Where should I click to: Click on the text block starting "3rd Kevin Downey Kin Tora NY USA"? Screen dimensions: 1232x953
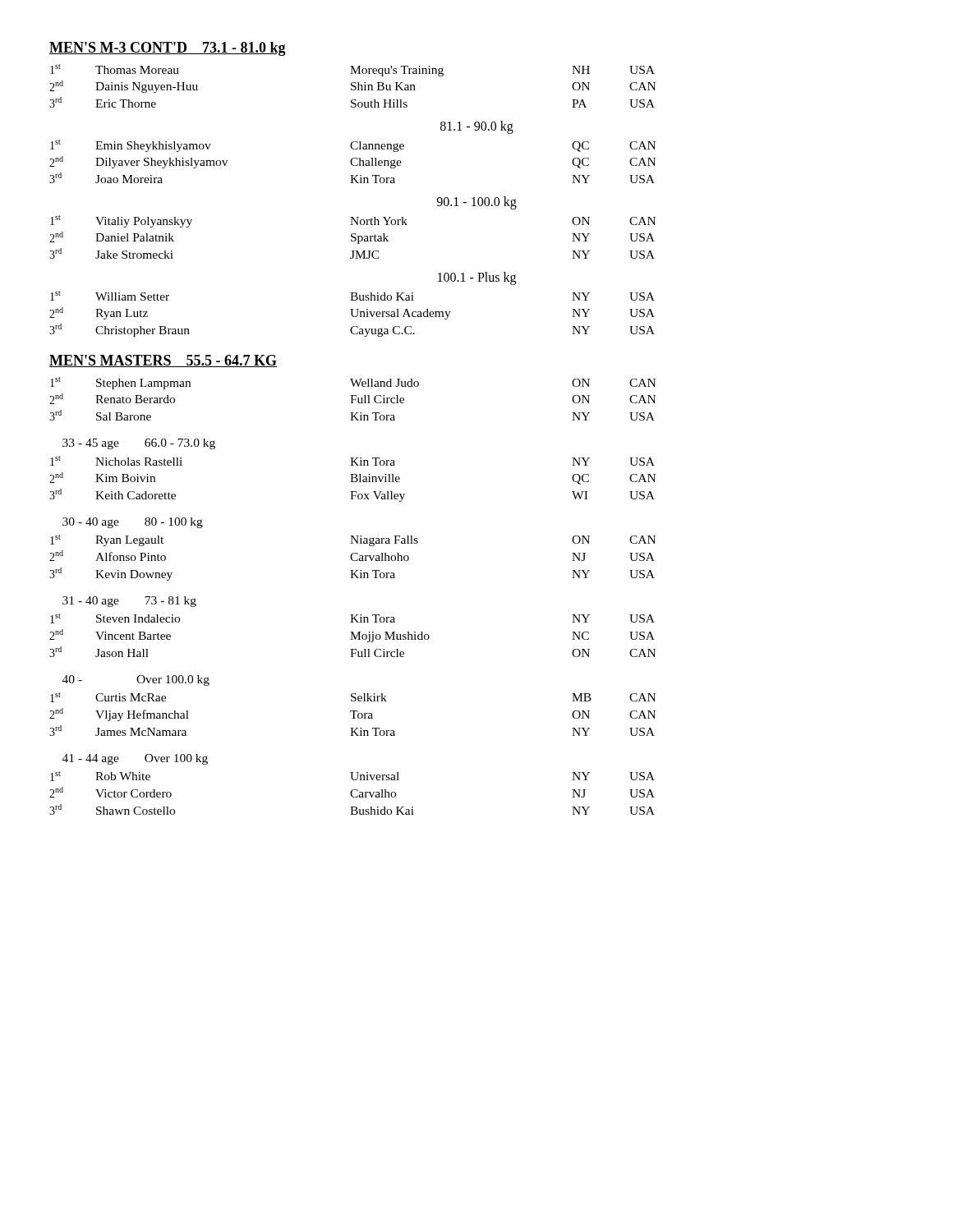tap(368, 574)
